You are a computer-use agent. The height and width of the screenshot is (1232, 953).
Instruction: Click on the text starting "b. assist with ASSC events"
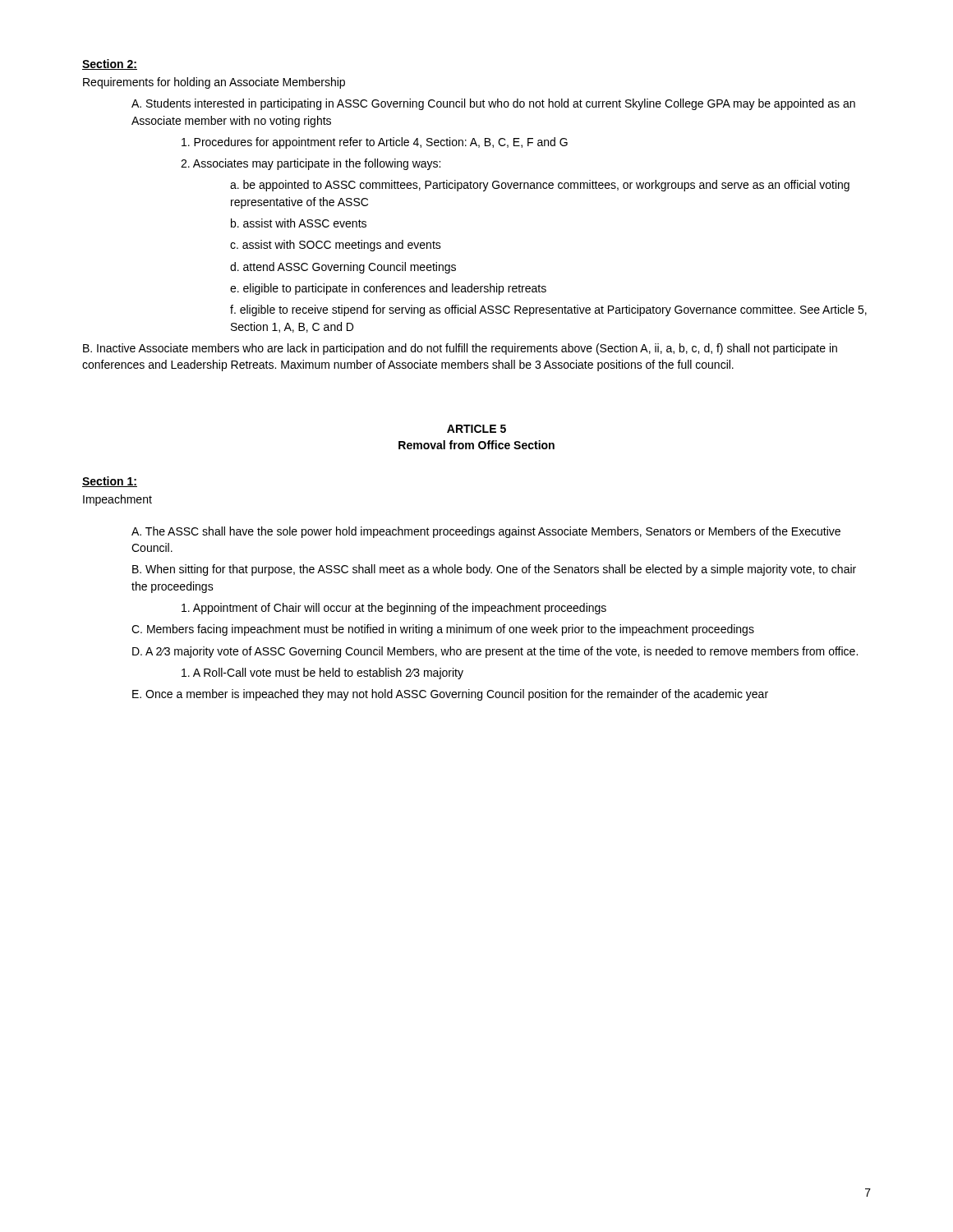pos(298,223)
